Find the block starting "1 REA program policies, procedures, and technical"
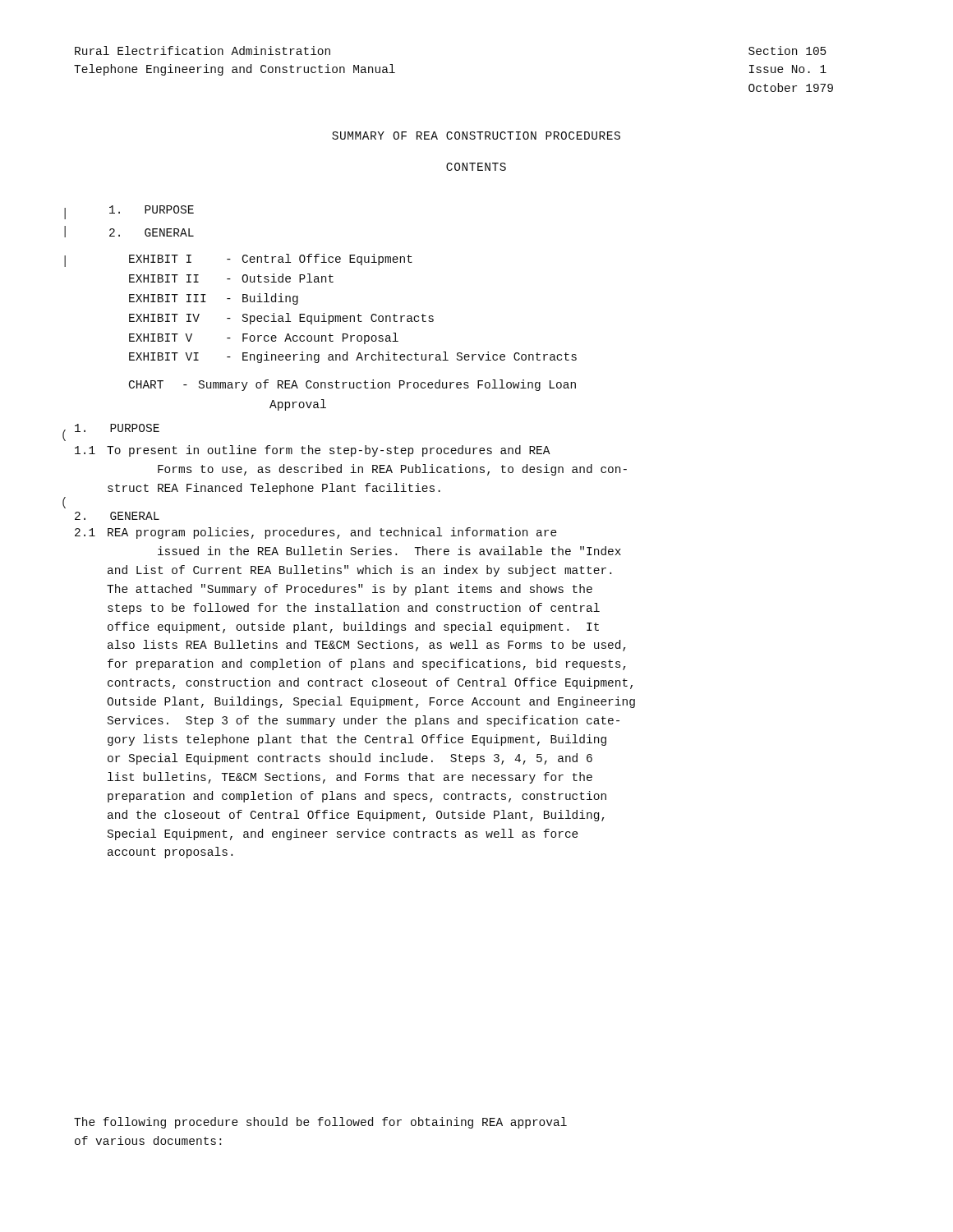Viewport: 953px width, 1232px height. (x=476, y=693)
